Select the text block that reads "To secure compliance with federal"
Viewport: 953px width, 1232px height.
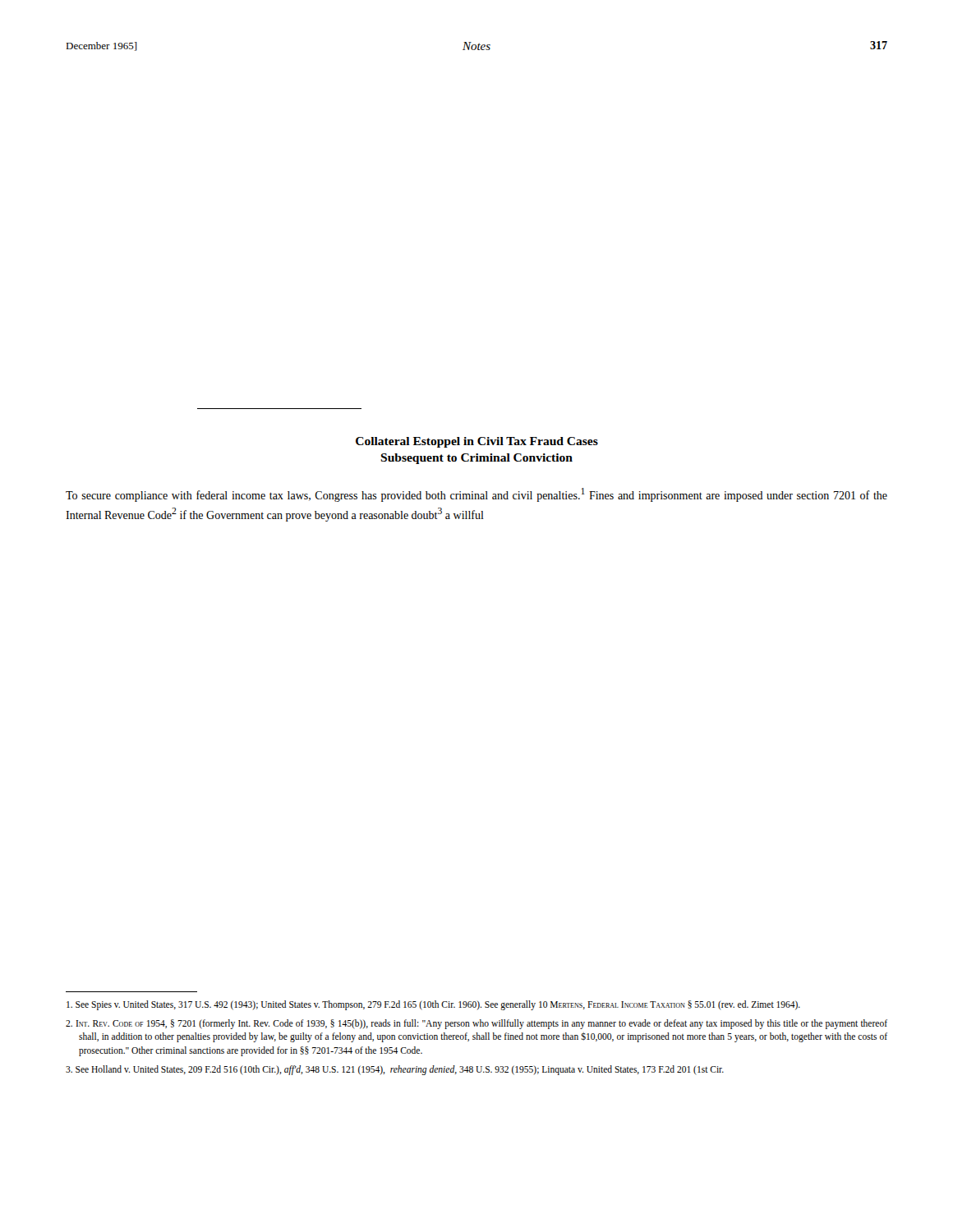(476, 504)
